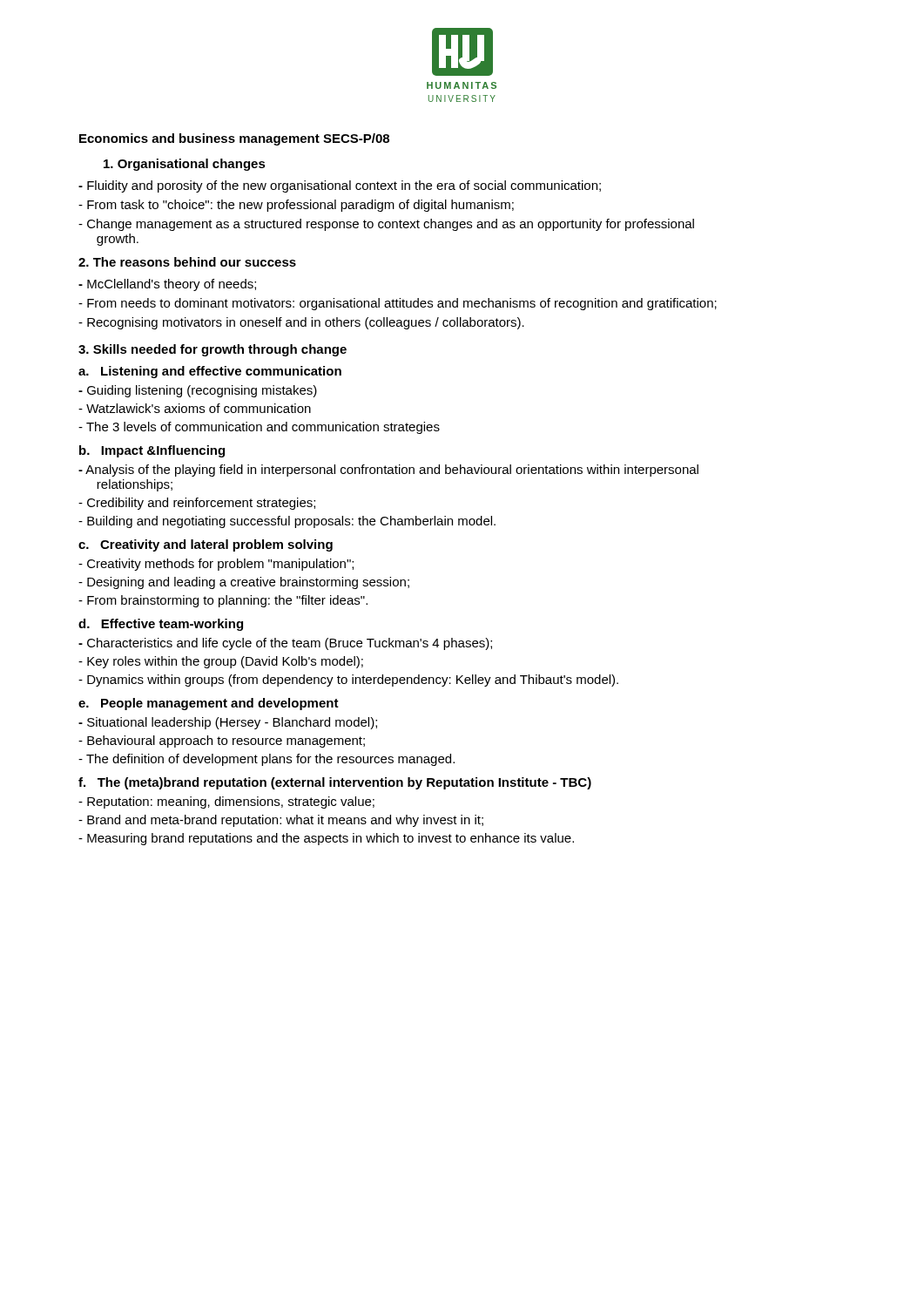The height and width of the screenshot is (1307, 924).
Task: Locate the region starting "Building and negotiating successful proposals: the Chamberlain model."
Action: point(288,521)
